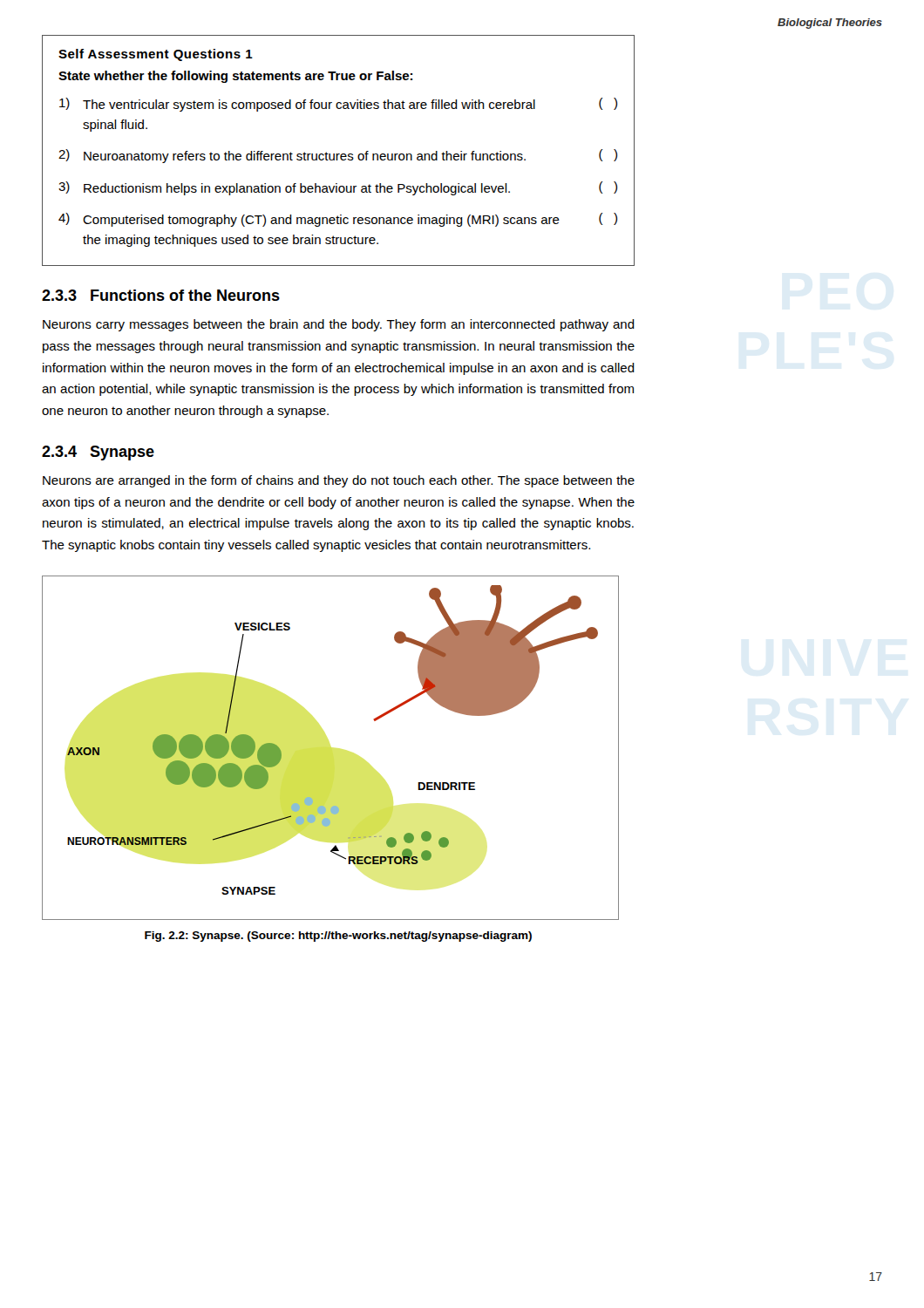Select a table
Screen dimensions: 1308x924
(338, 150)
